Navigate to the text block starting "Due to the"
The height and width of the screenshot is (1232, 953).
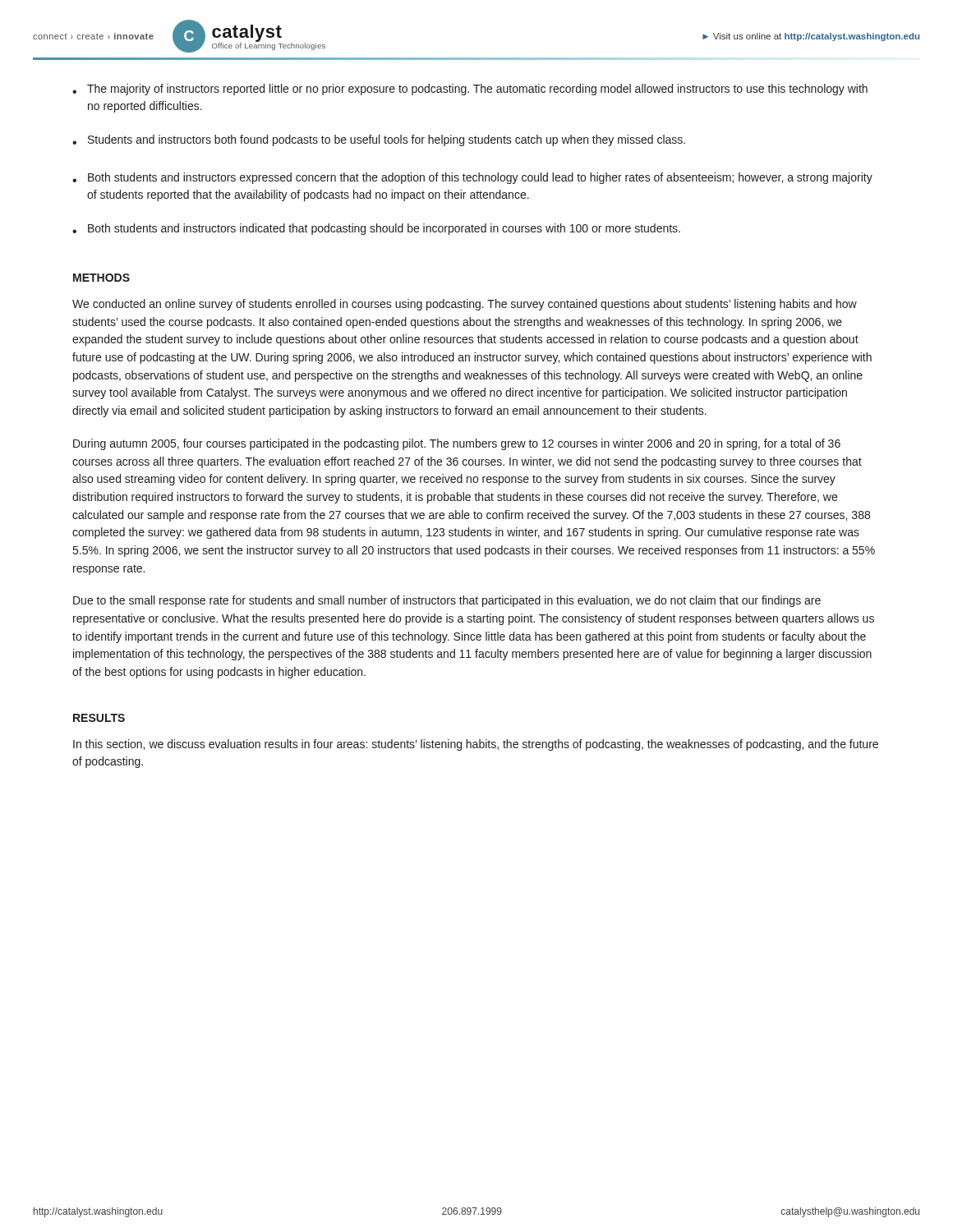(x=473, y=636)
